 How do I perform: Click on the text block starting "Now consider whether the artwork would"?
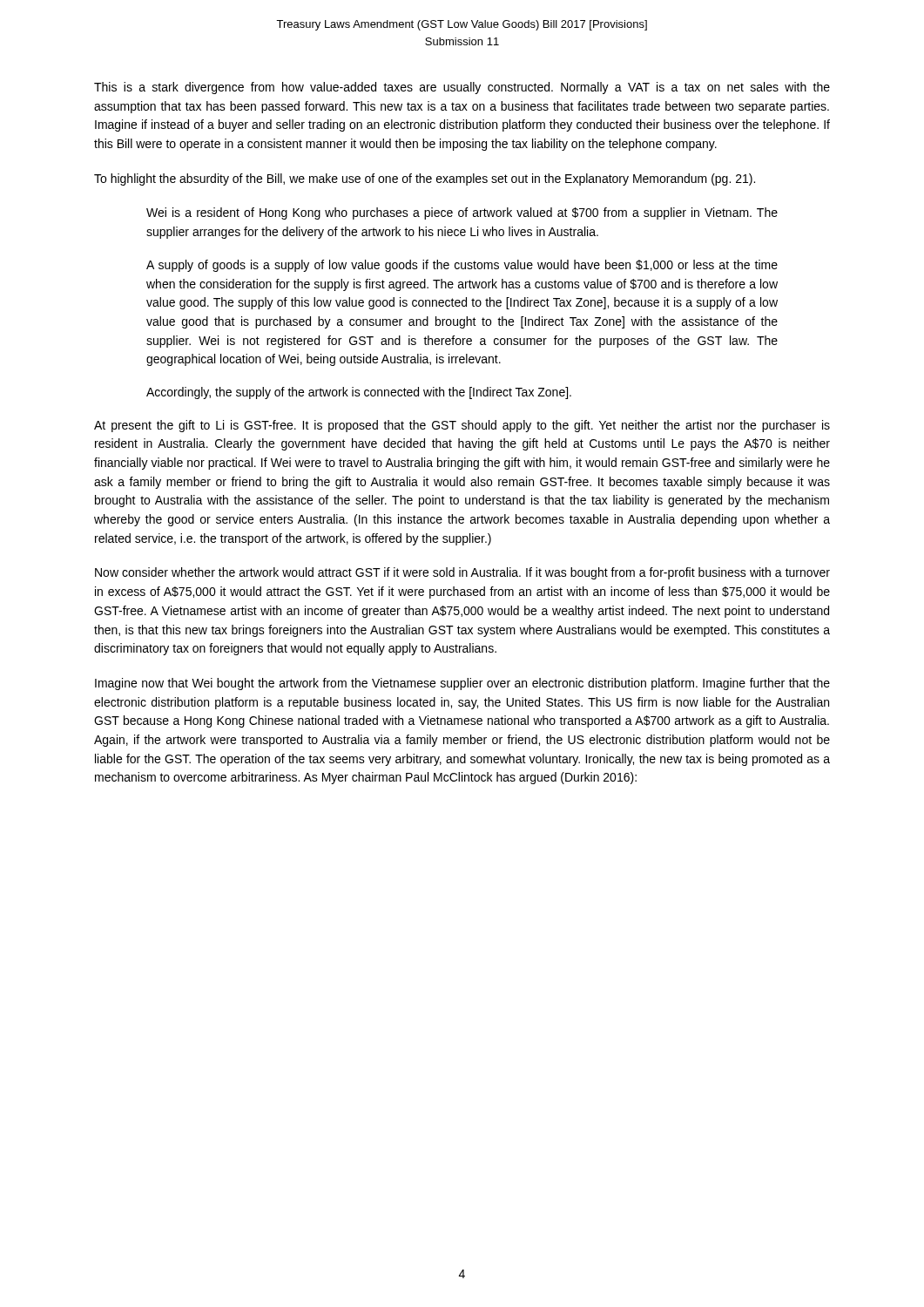(462, 611)
